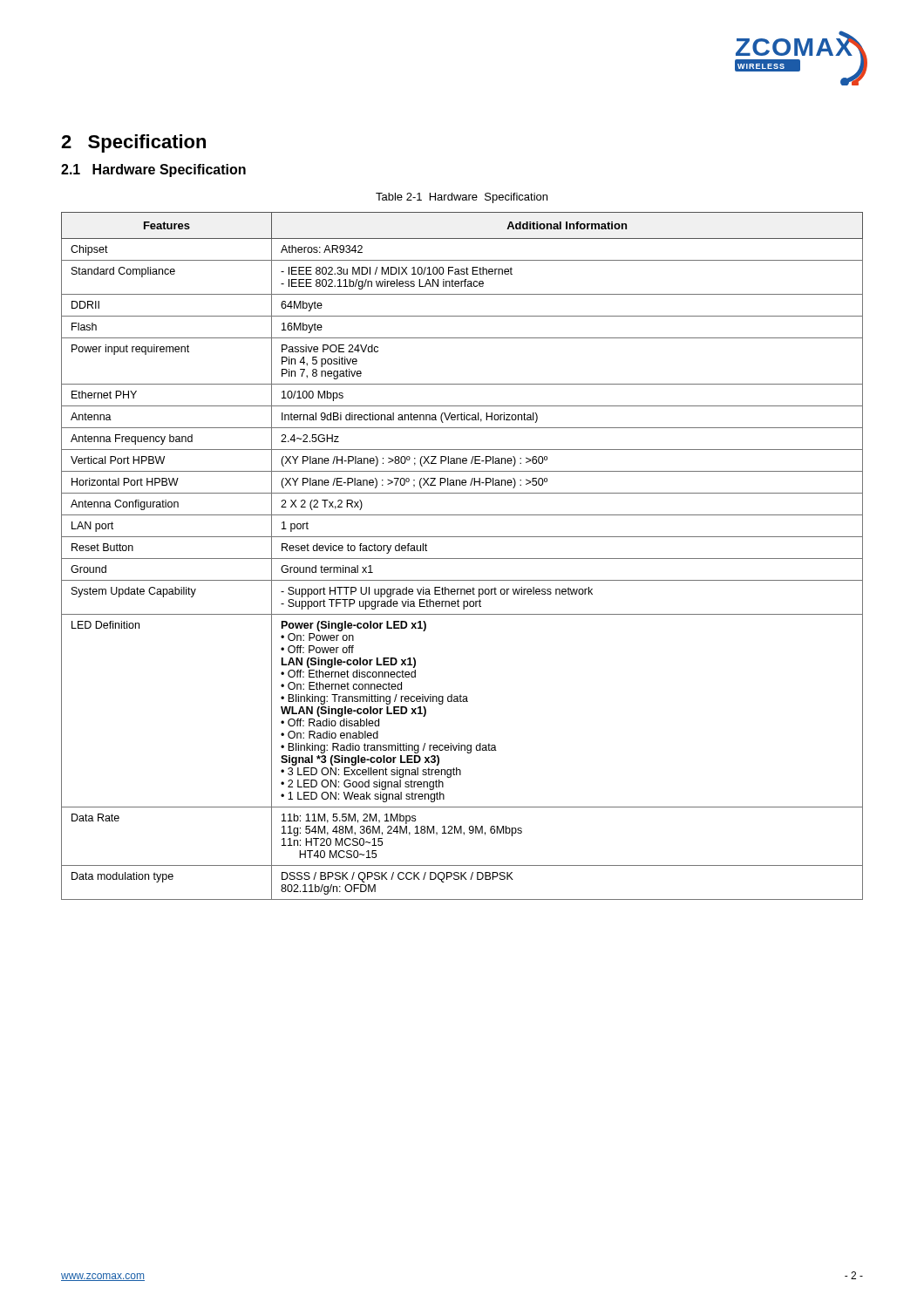Find the logo
This screenshot has width=924, height=1308.
[802, 57]
